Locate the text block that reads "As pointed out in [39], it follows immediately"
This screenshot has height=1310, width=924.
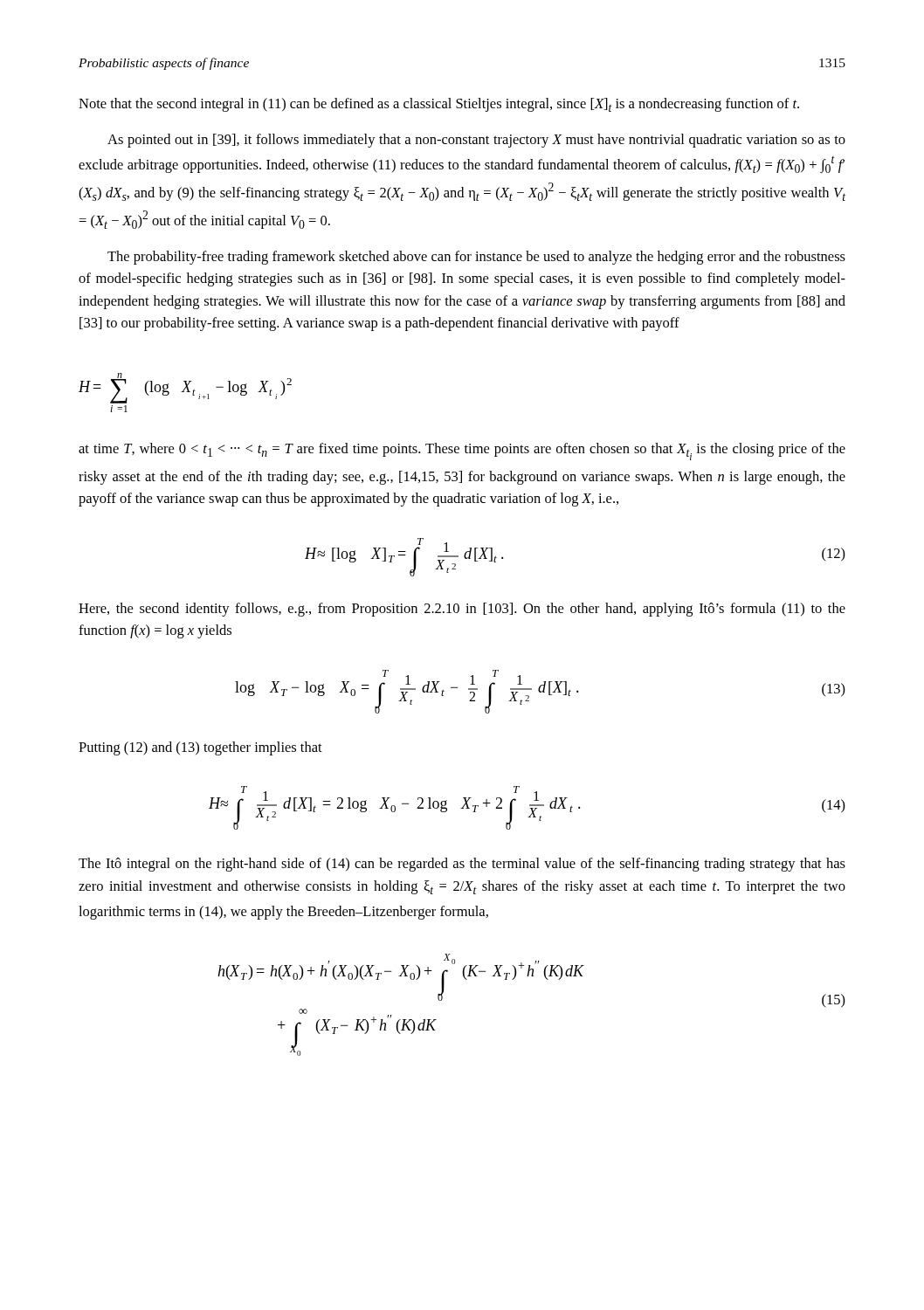(462, 181)
